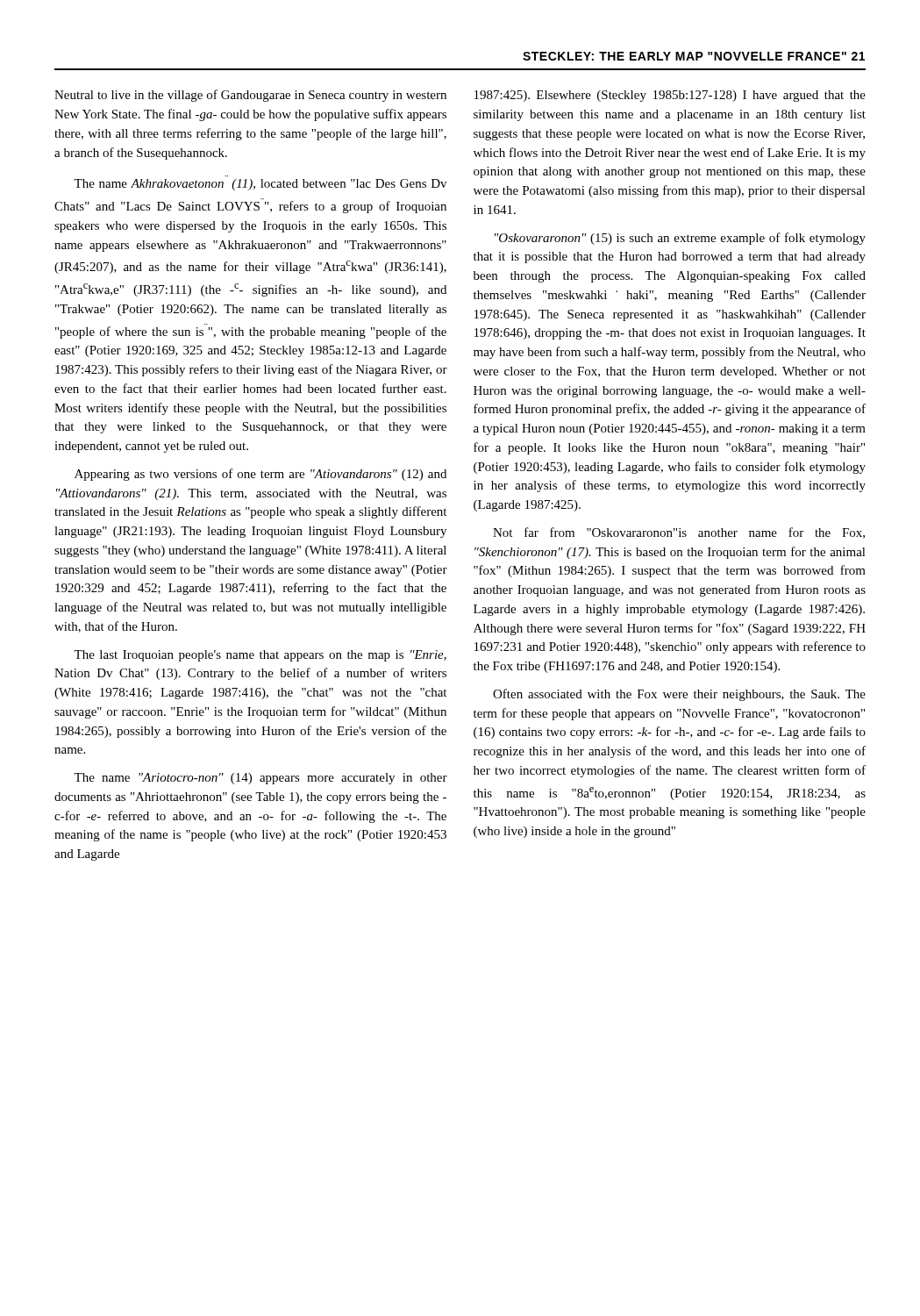920x1316 pixels.
Task: Select the text starting "Often associated with the Fox were their neighbours,"
Action: (x=669, y=763)
